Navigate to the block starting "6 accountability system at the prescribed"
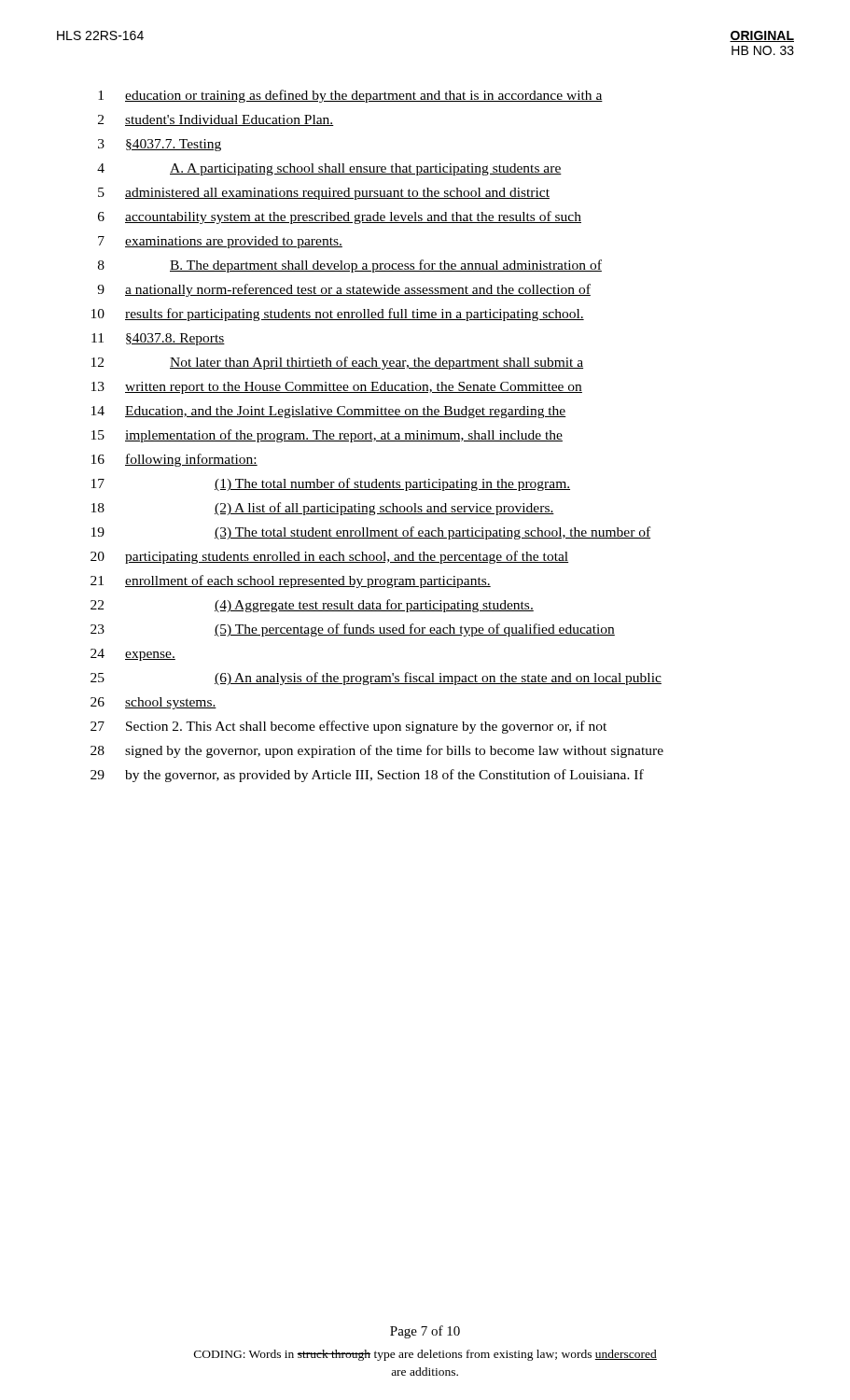 [x=425, y=217]
